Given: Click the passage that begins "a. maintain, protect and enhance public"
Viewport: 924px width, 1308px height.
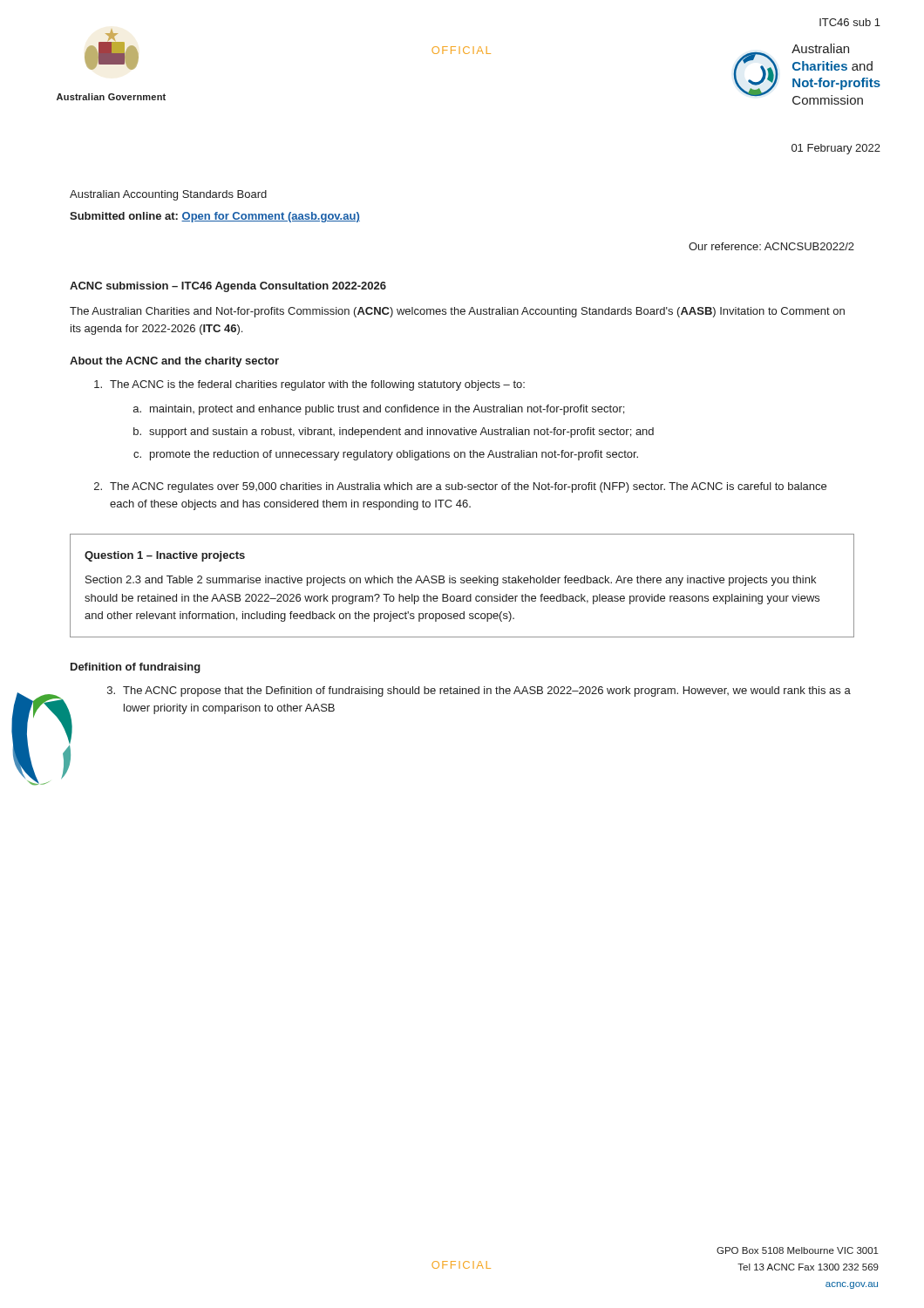Looking at the screenshot, I should click(371, 409).
